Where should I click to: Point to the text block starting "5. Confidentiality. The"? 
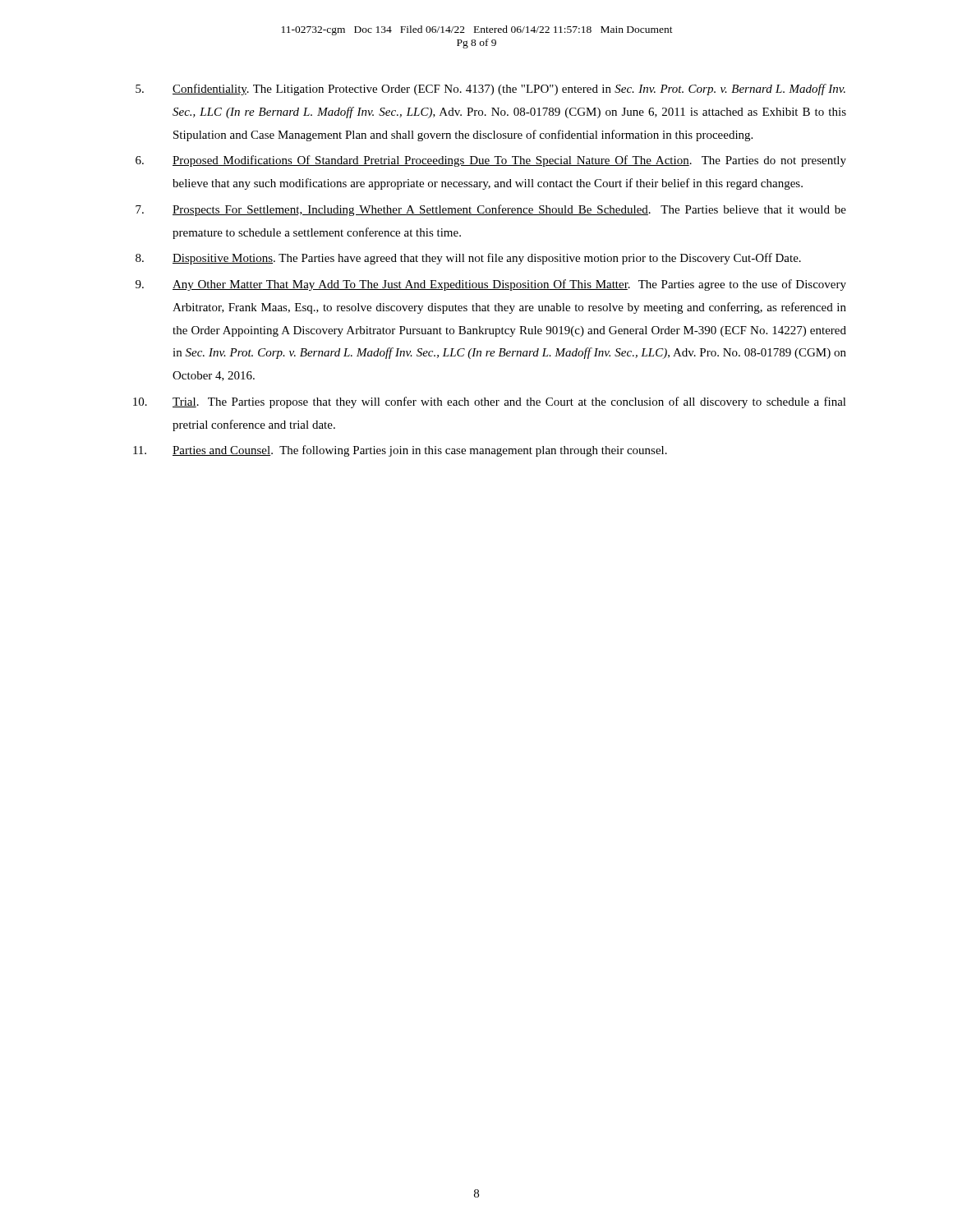pos(476,112)
